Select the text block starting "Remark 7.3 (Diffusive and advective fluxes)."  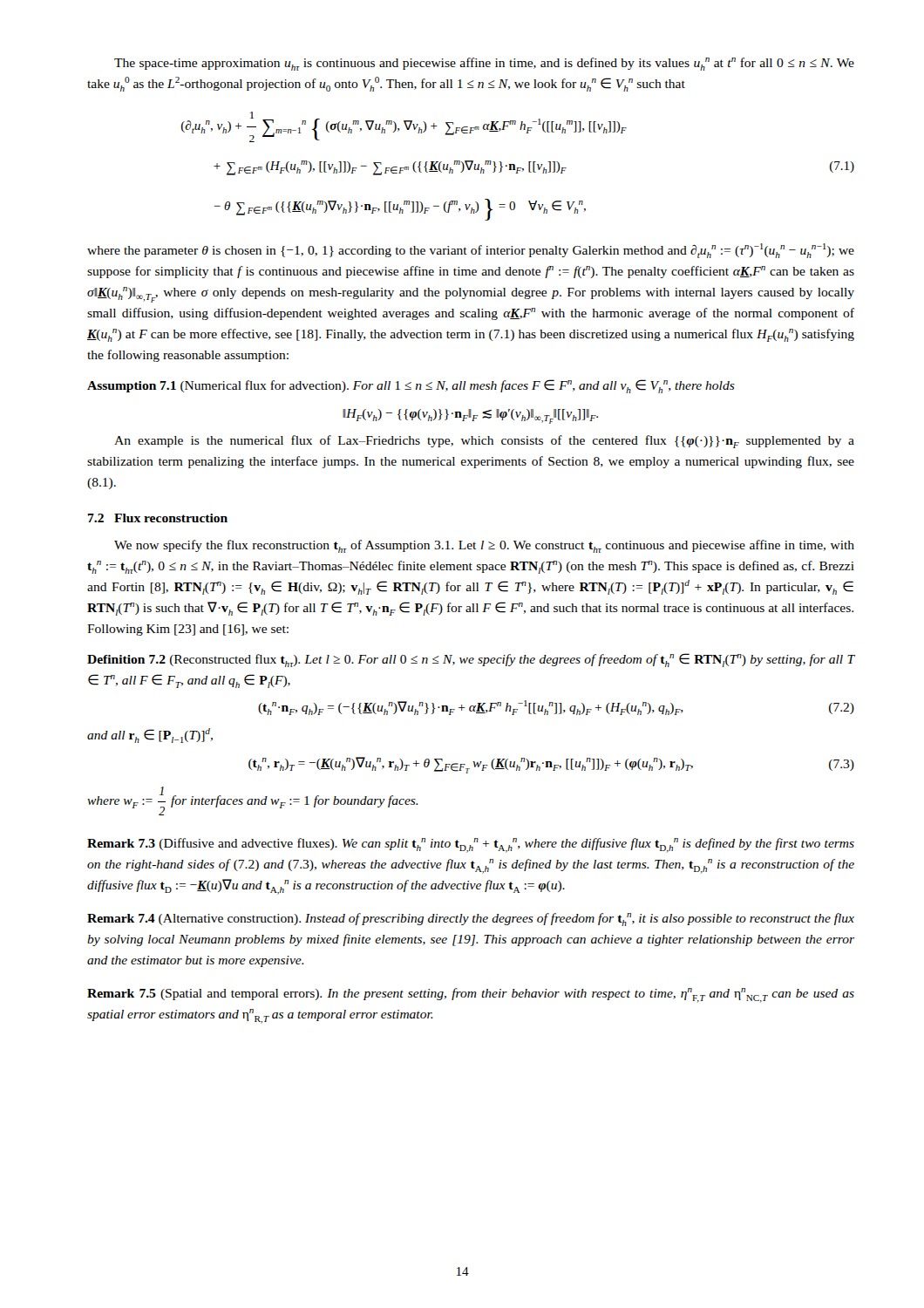coord(471,865)
